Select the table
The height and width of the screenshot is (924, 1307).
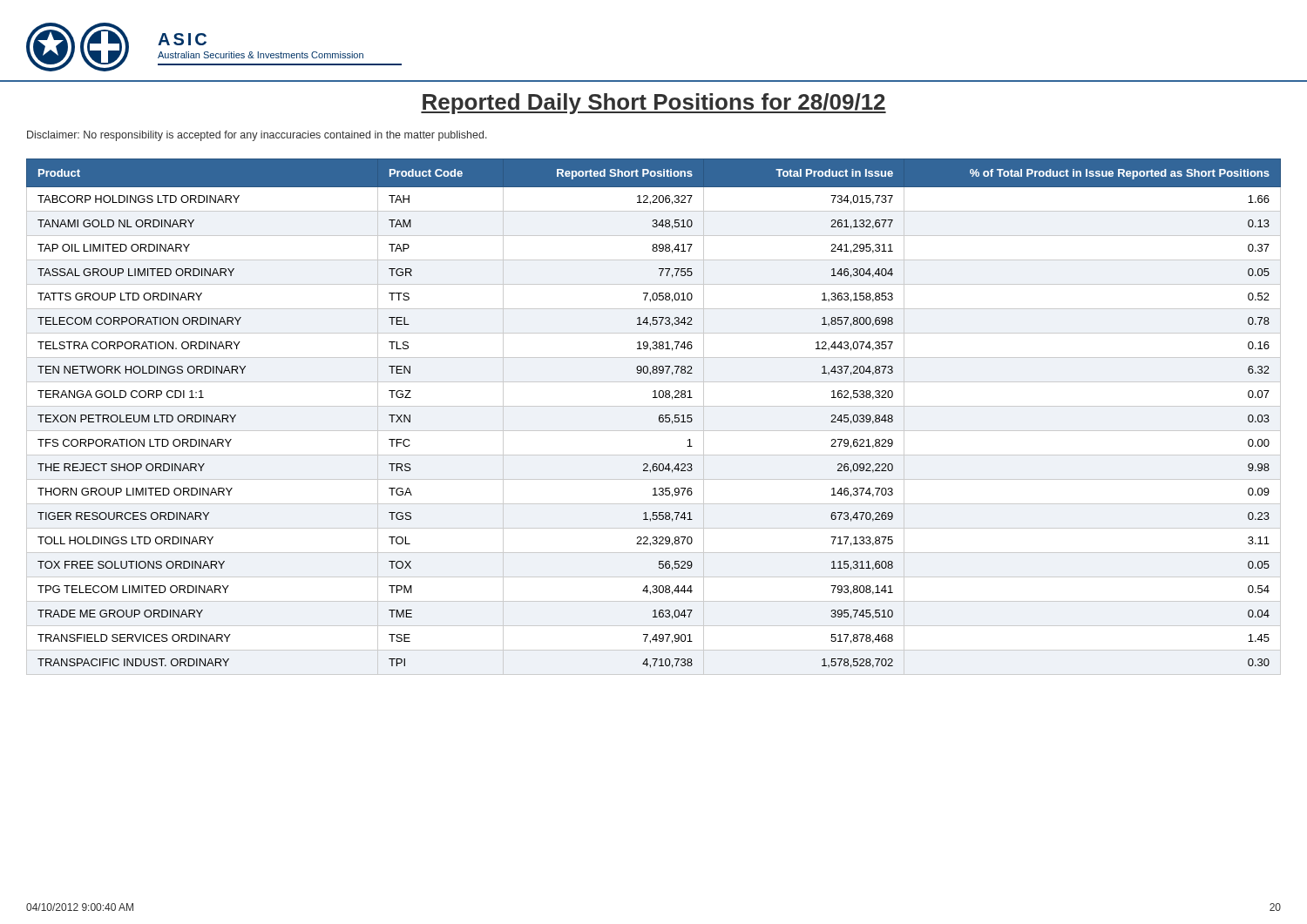click(654, 521)
